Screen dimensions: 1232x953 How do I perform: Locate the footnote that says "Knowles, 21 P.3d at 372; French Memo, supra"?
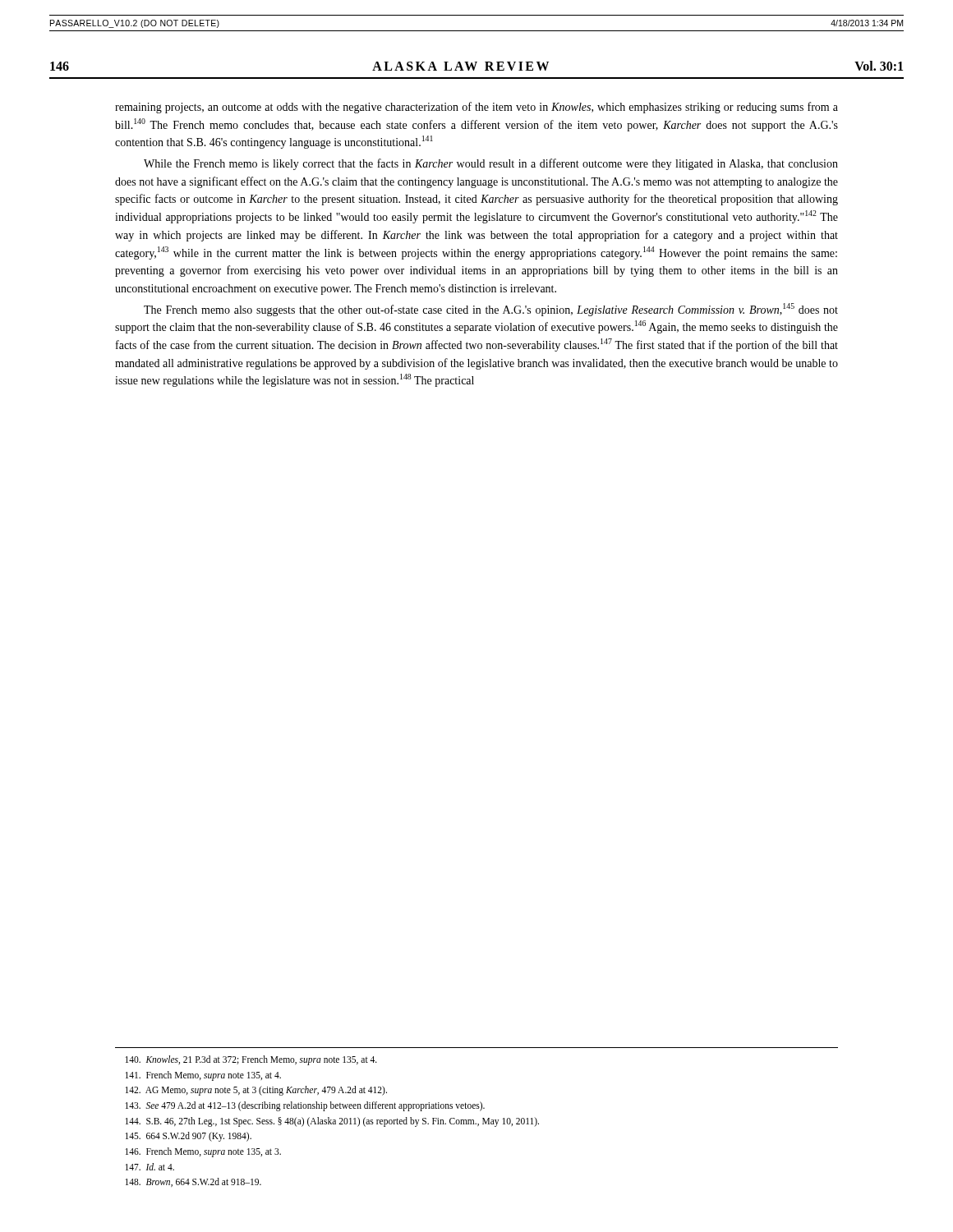click(251, 1060)
